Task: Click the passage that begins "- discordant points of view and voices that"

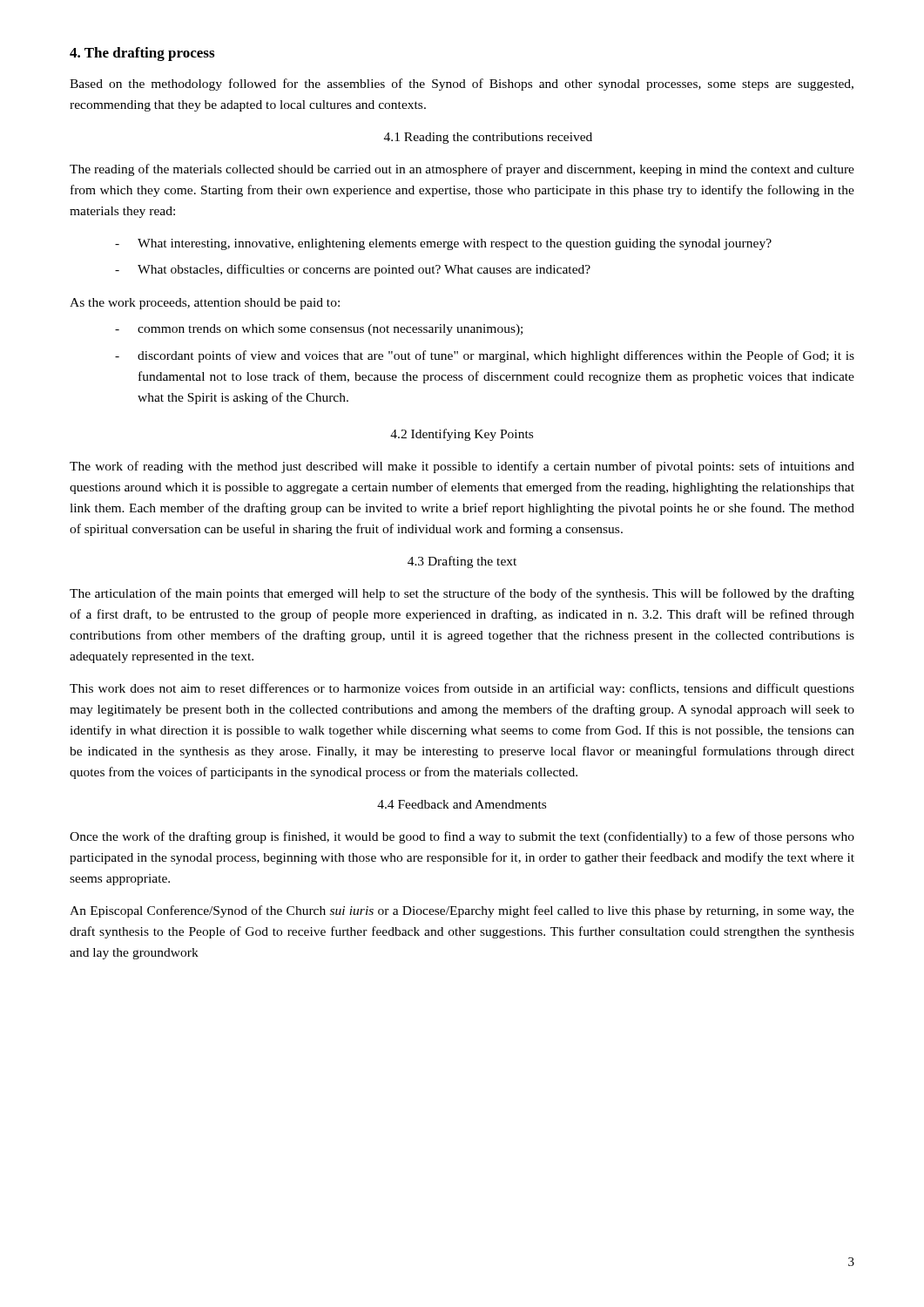Action: pyautogui.click(x=485, y=376)
